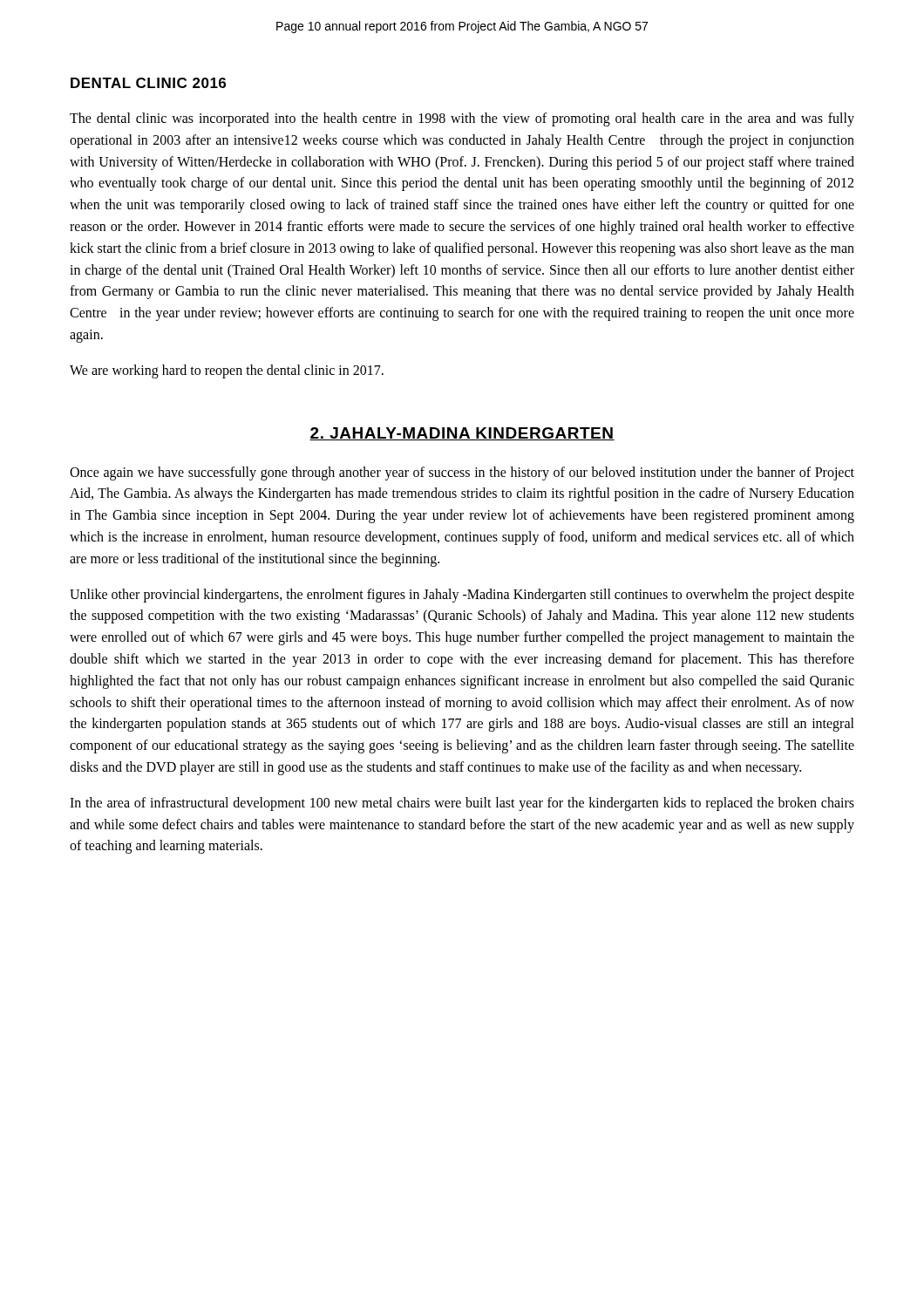Find the element starting "Once again we have successfully gone through"
The height and width of the screenshot is (1308, 924).
(462, 515)
